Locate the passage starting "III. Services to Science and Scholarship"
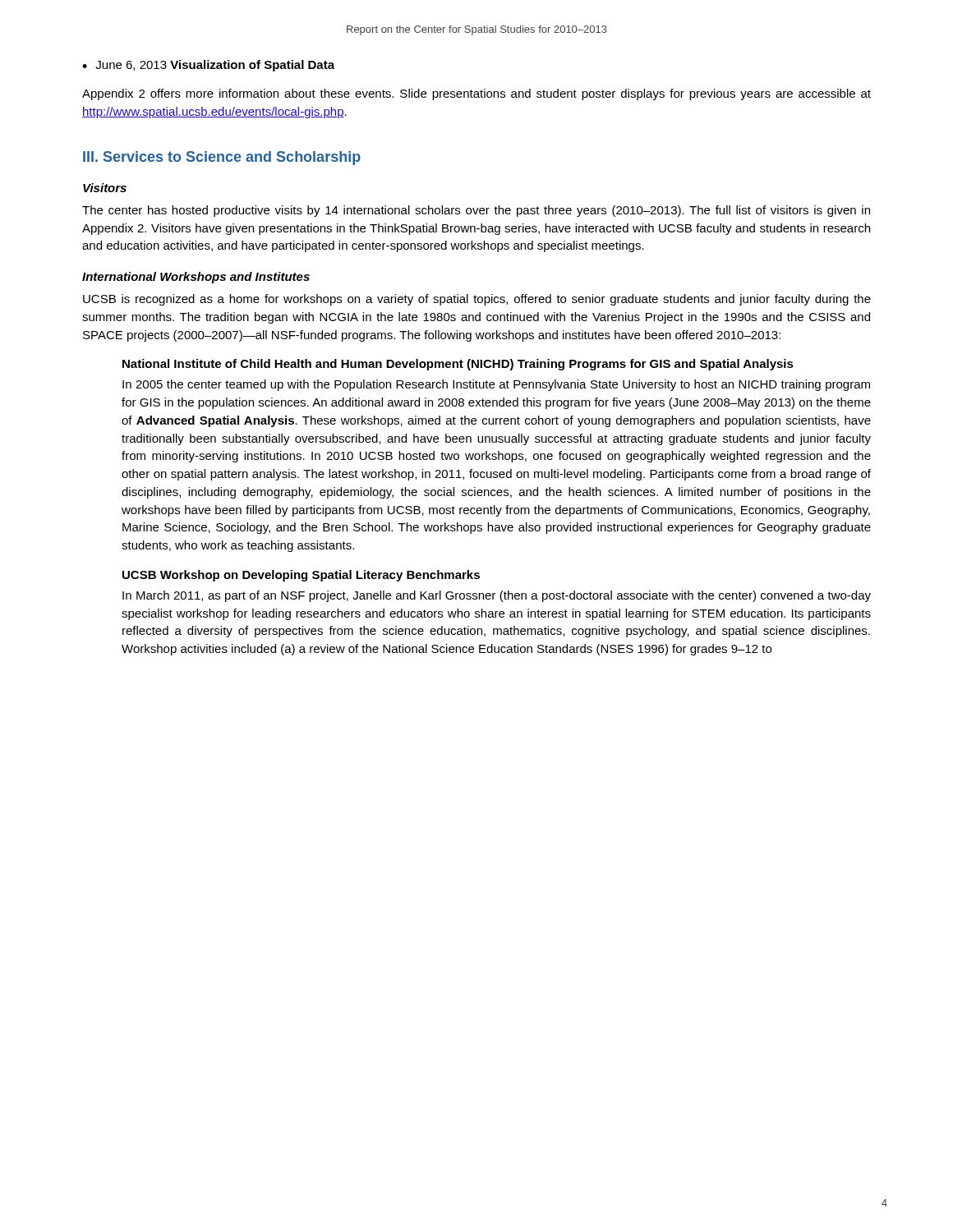This screenshot has width=953, height=1232. click(221, 157)
